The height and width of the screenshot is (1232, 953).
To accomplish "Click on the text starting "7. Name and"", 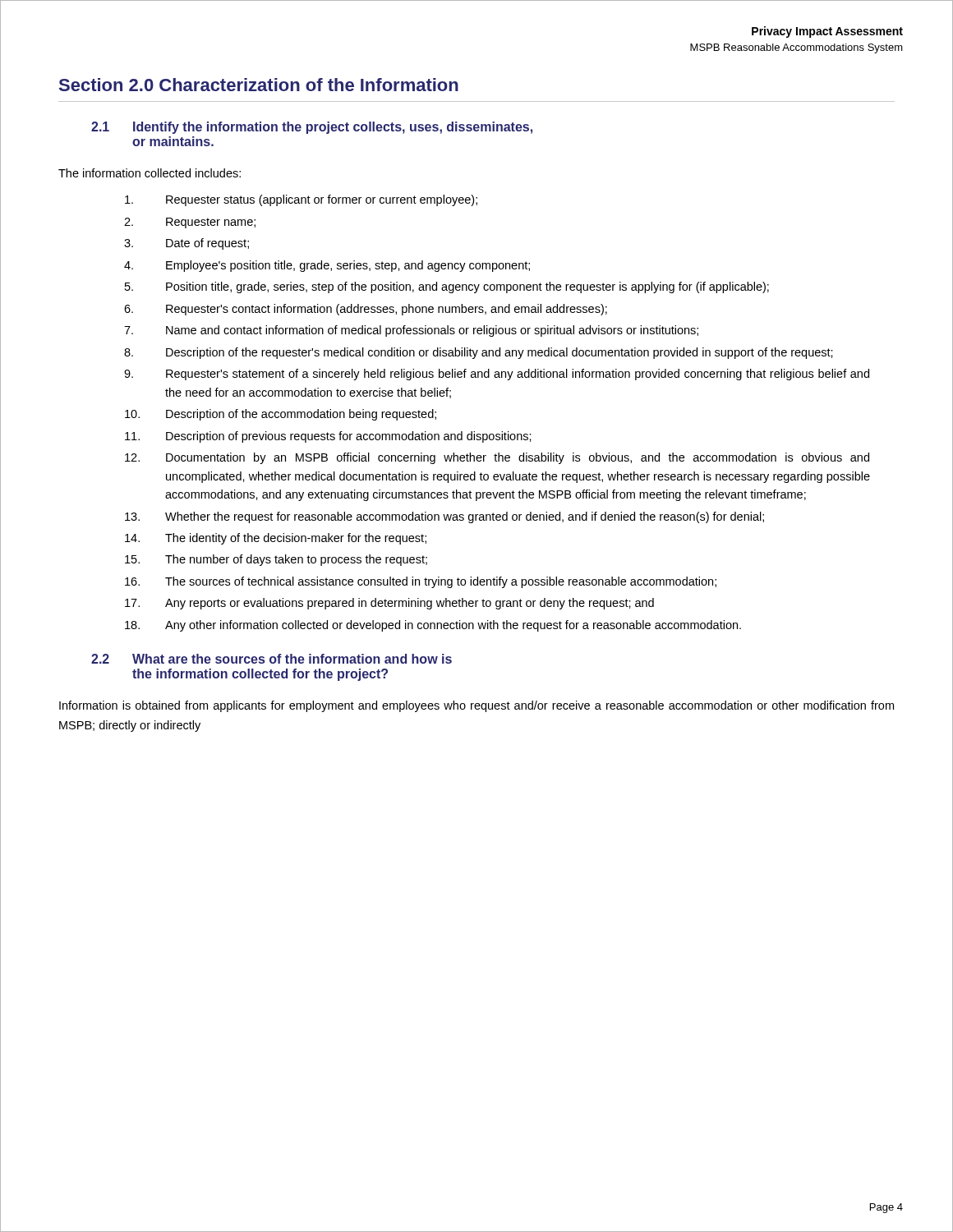I will click(x=497, y=331).
